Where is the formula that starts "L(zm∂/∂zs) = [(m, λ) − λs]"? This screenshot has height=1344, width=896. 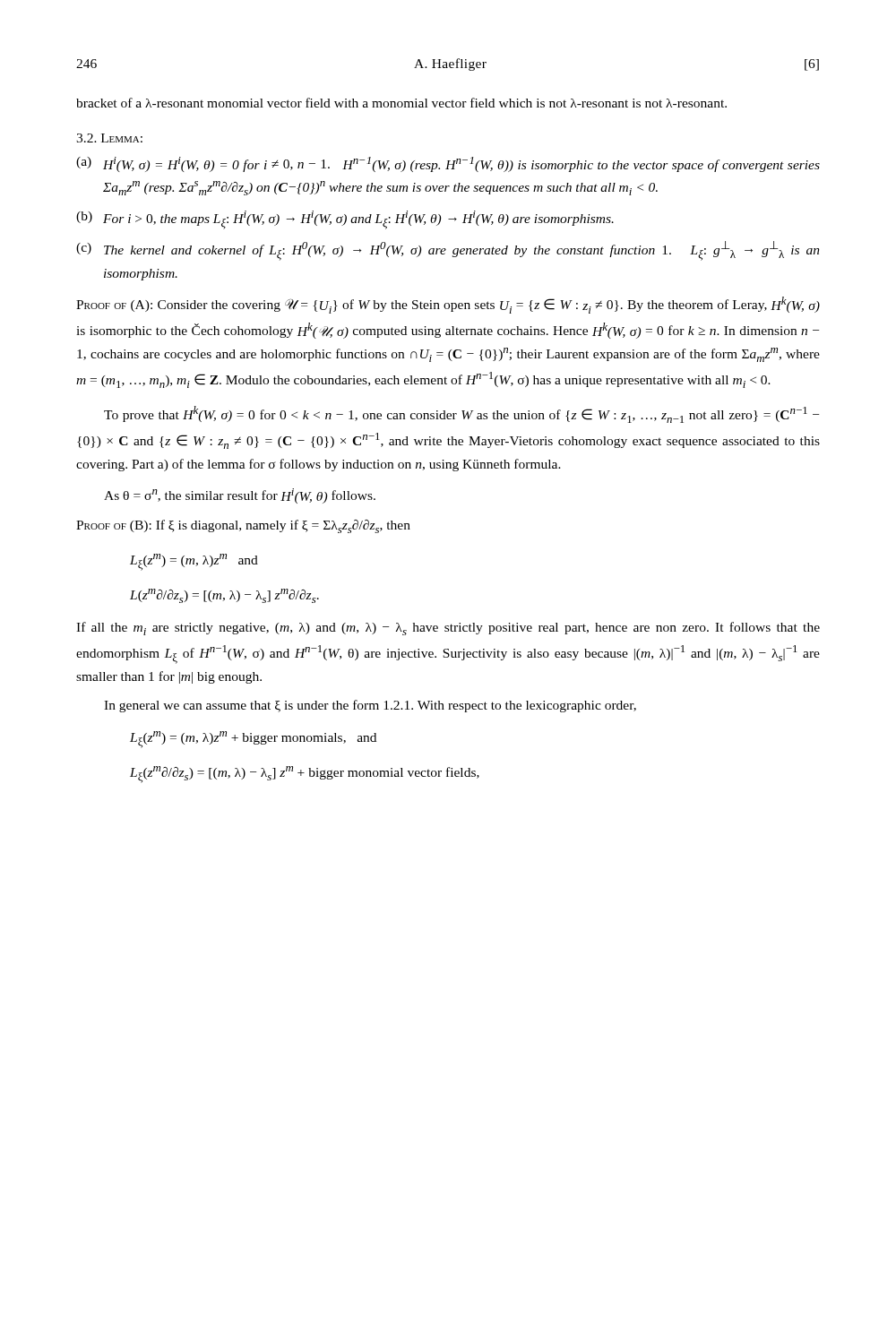point(224,596)
